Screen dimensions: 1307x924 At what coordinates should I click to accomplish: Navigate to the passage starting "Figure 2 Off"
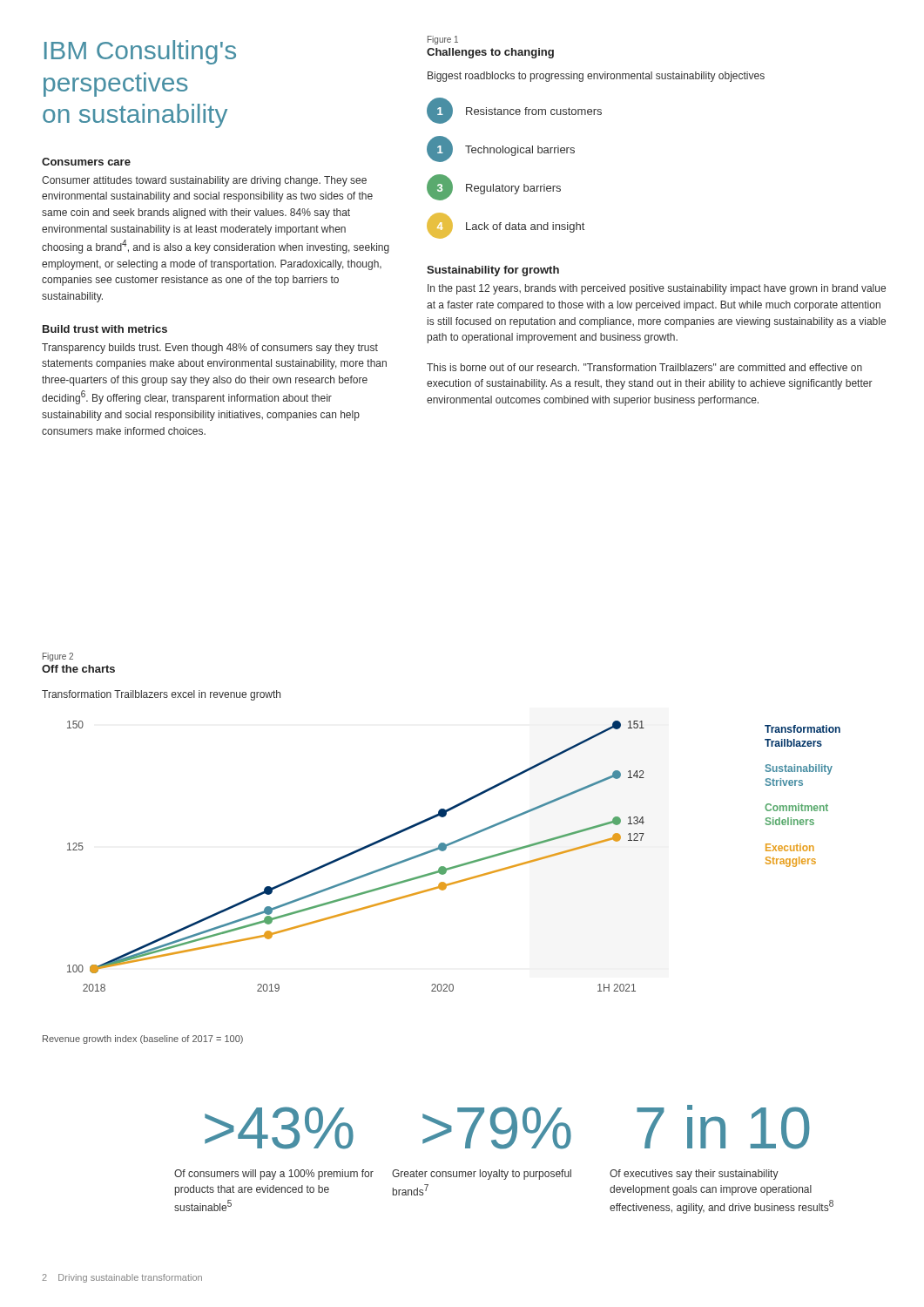click(x=79, y=664)
